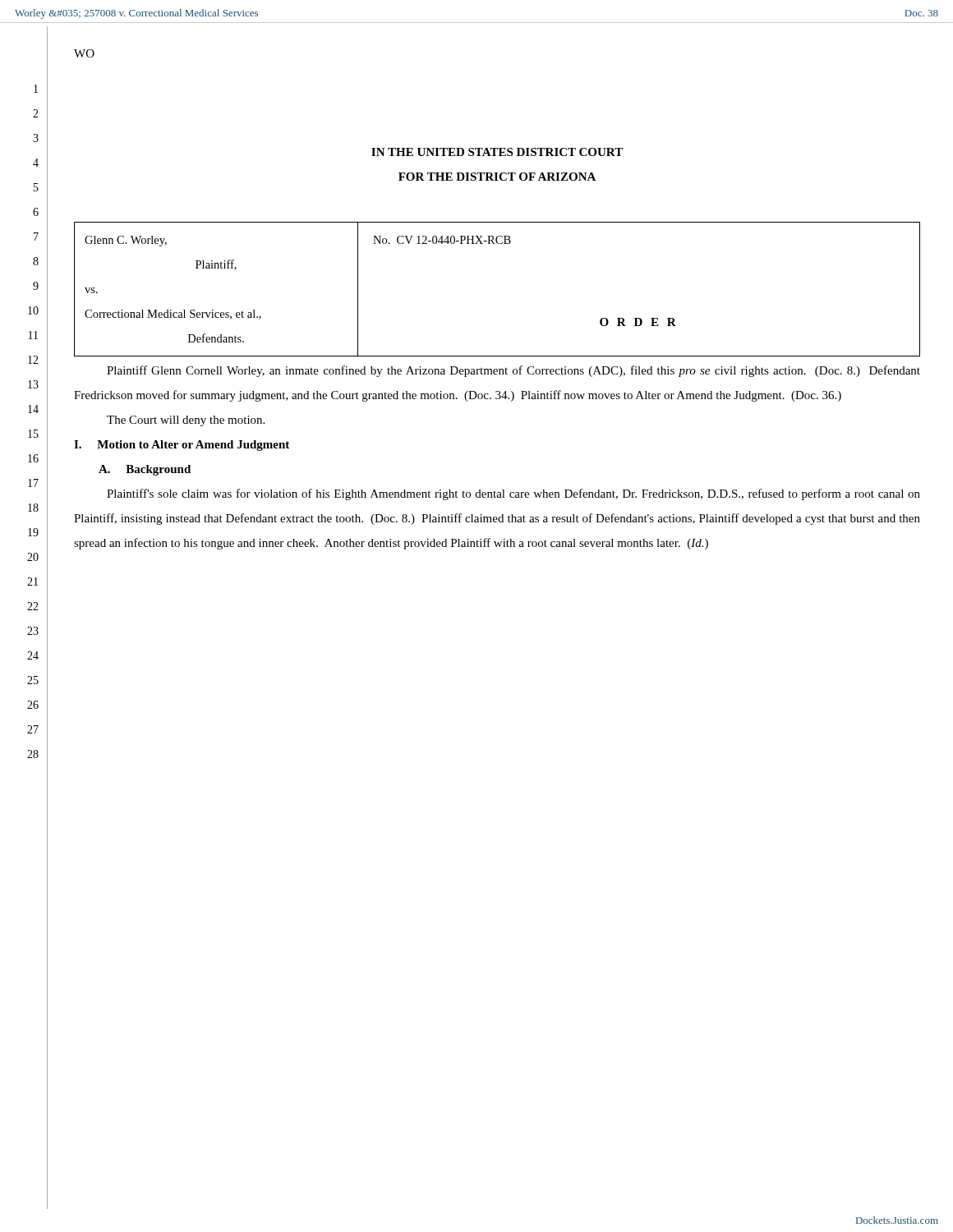Click where it says "IN THE UNITED STATES DISTRICT COURT"
This screenshot has height=1232, width=953.
click(x=497, y=152)
